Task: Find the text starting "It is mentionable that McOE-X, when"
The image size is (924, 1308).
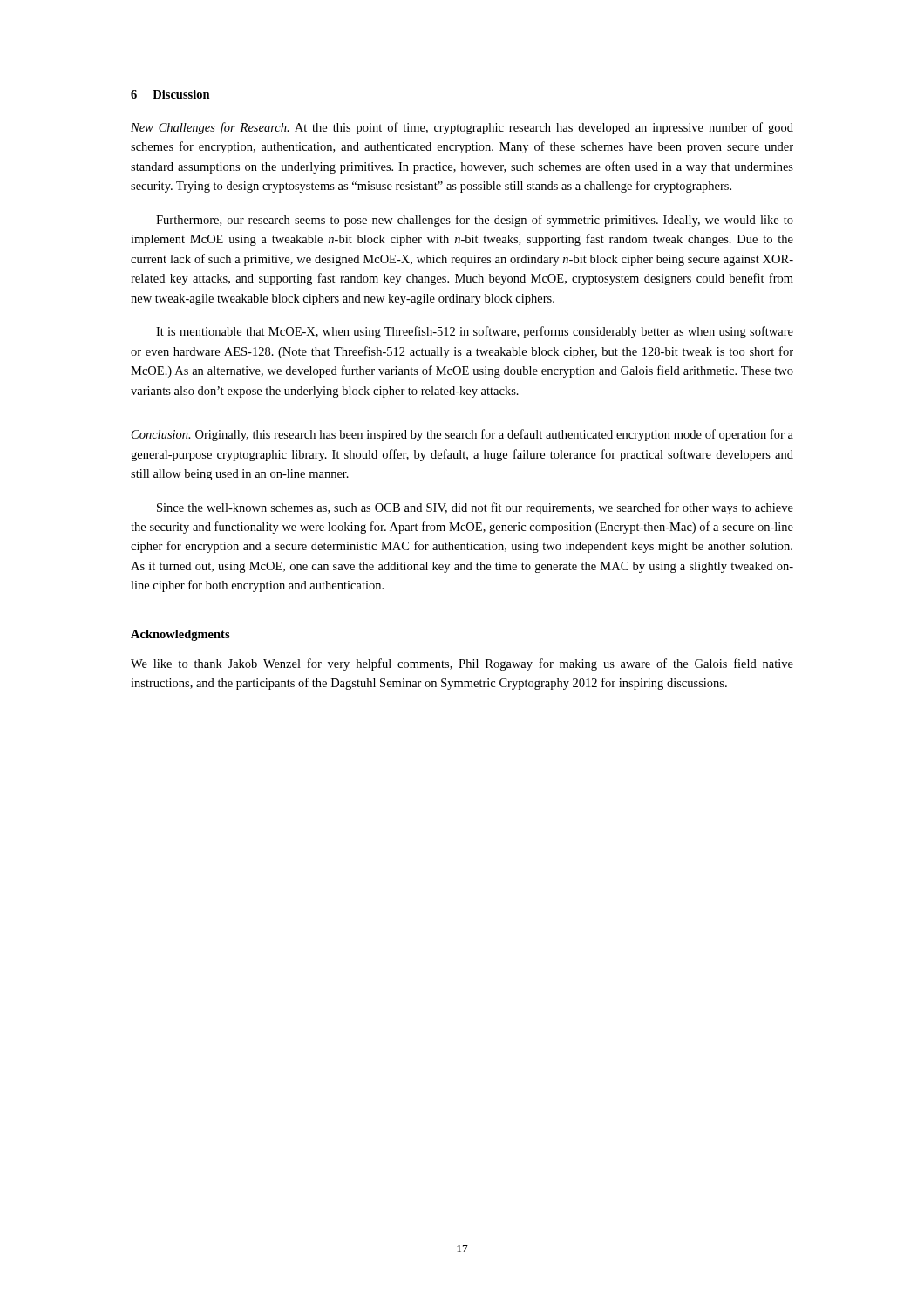Action: tap(462, 361)
